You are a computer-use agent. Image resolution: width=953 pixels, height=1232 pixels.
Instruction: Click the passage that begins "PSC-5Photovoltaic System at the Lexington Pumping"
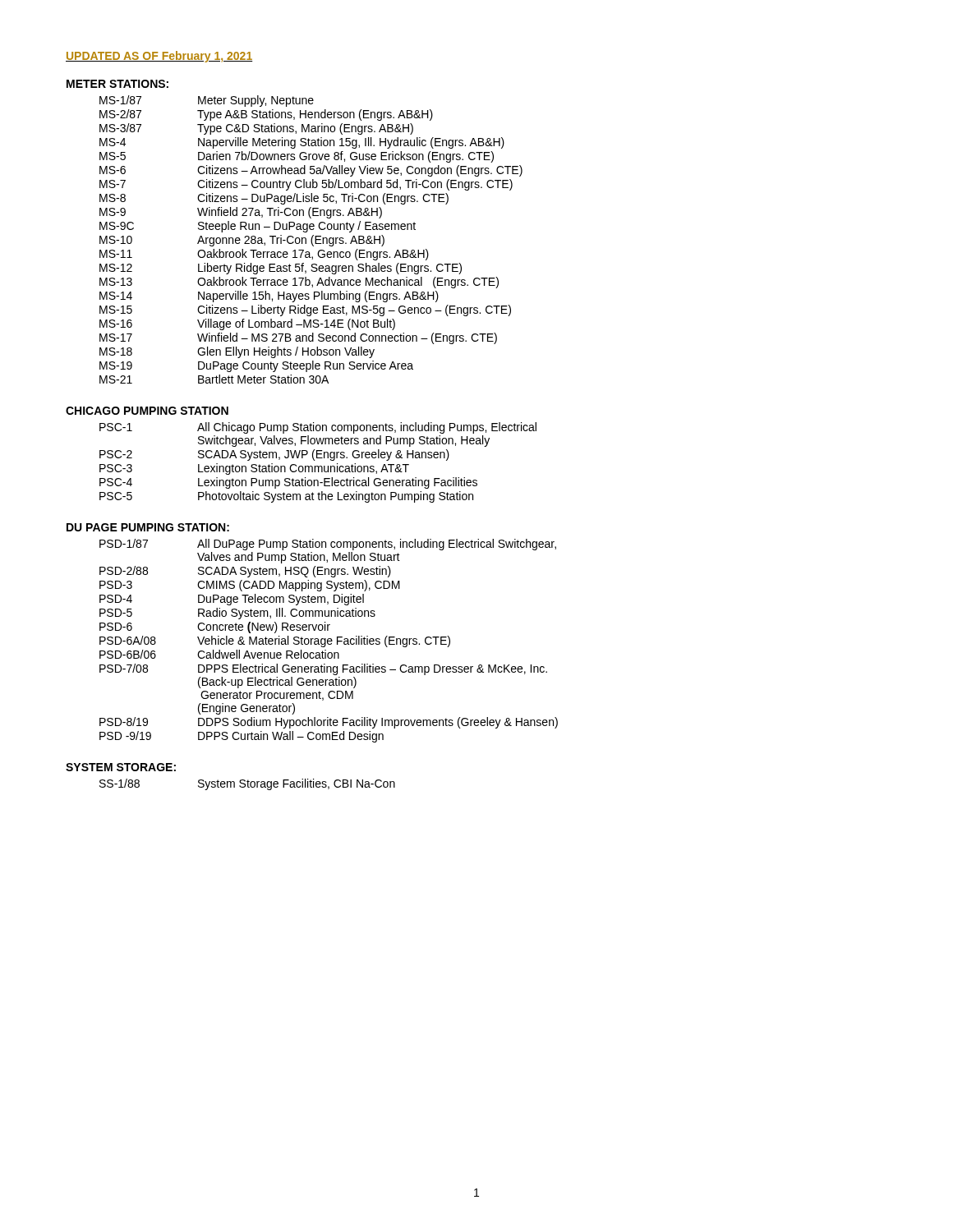click(x=286, y=497)
